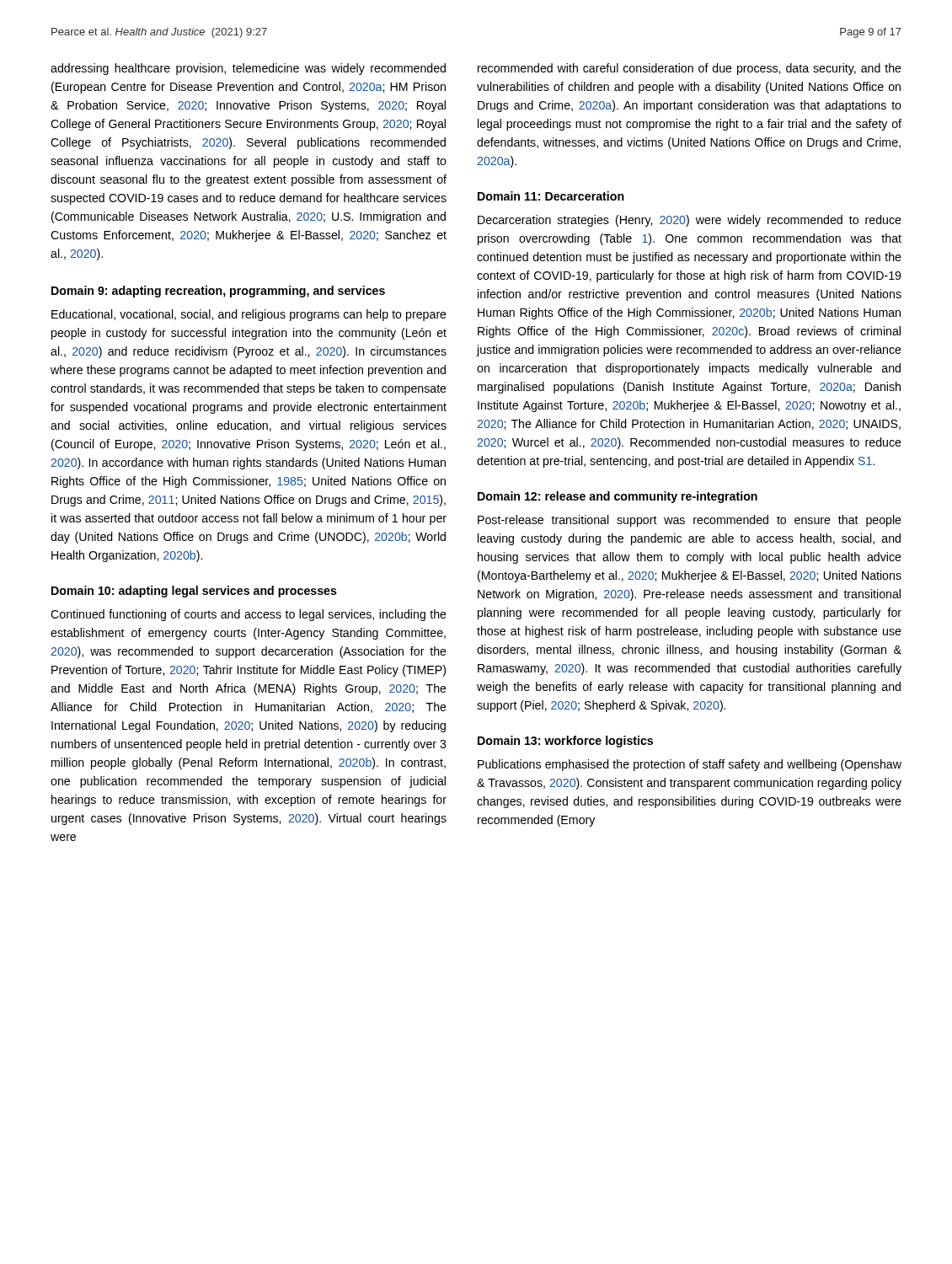Locate the block starting "Domain 13: workforce logistics"
The height and width of the screenshot is (1264, 952).
565,741
